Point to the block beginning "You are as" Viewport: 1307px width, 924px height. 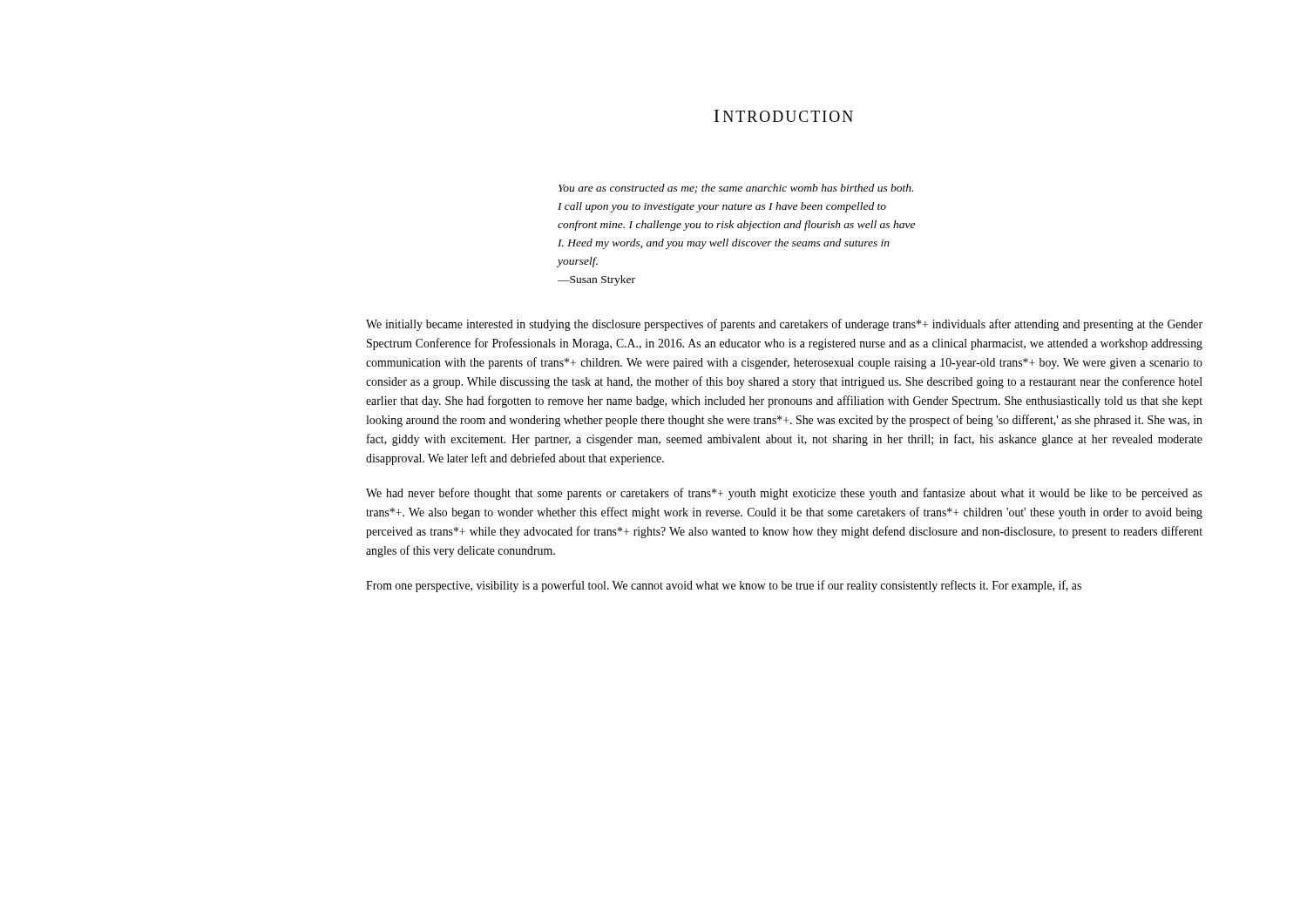(736, 233)
